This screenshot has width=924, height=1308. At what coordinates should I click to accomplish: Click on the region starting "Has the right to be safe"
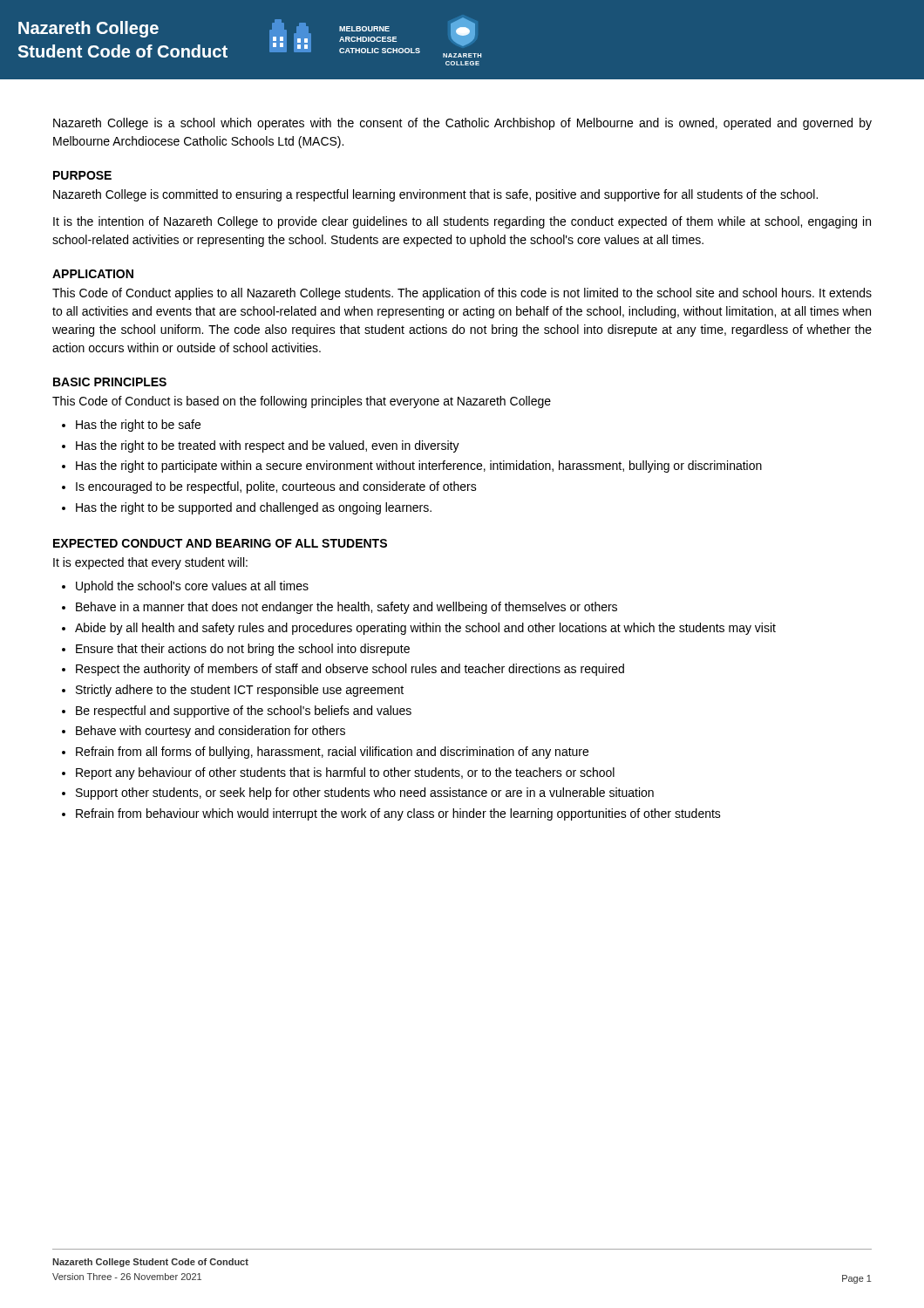click(138, 425)
